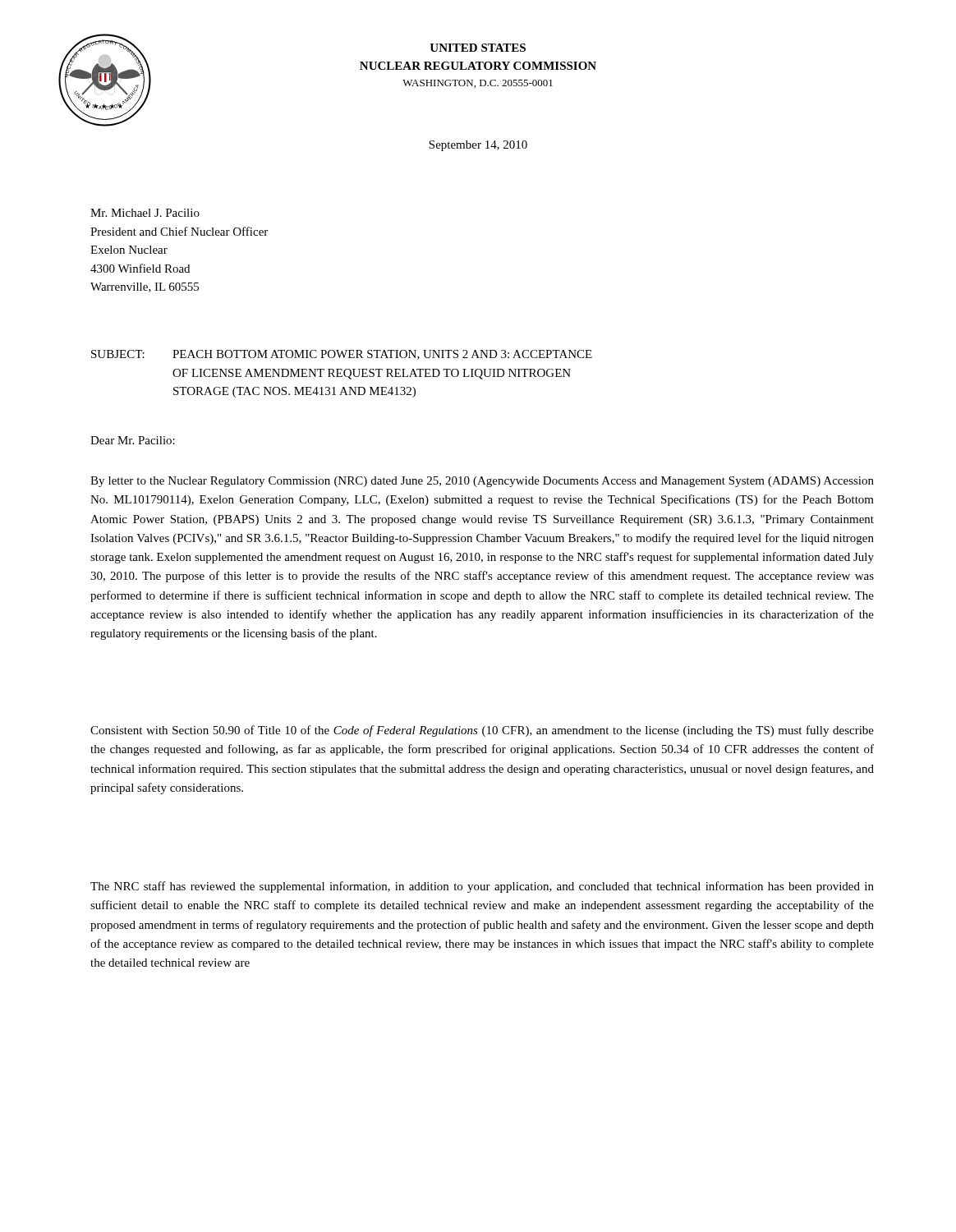The height and width of the screenshot is (1232, 956).
Task: Navigate to the block starting "Dear Mr. Pacilio:"
Action: (133, 440)
